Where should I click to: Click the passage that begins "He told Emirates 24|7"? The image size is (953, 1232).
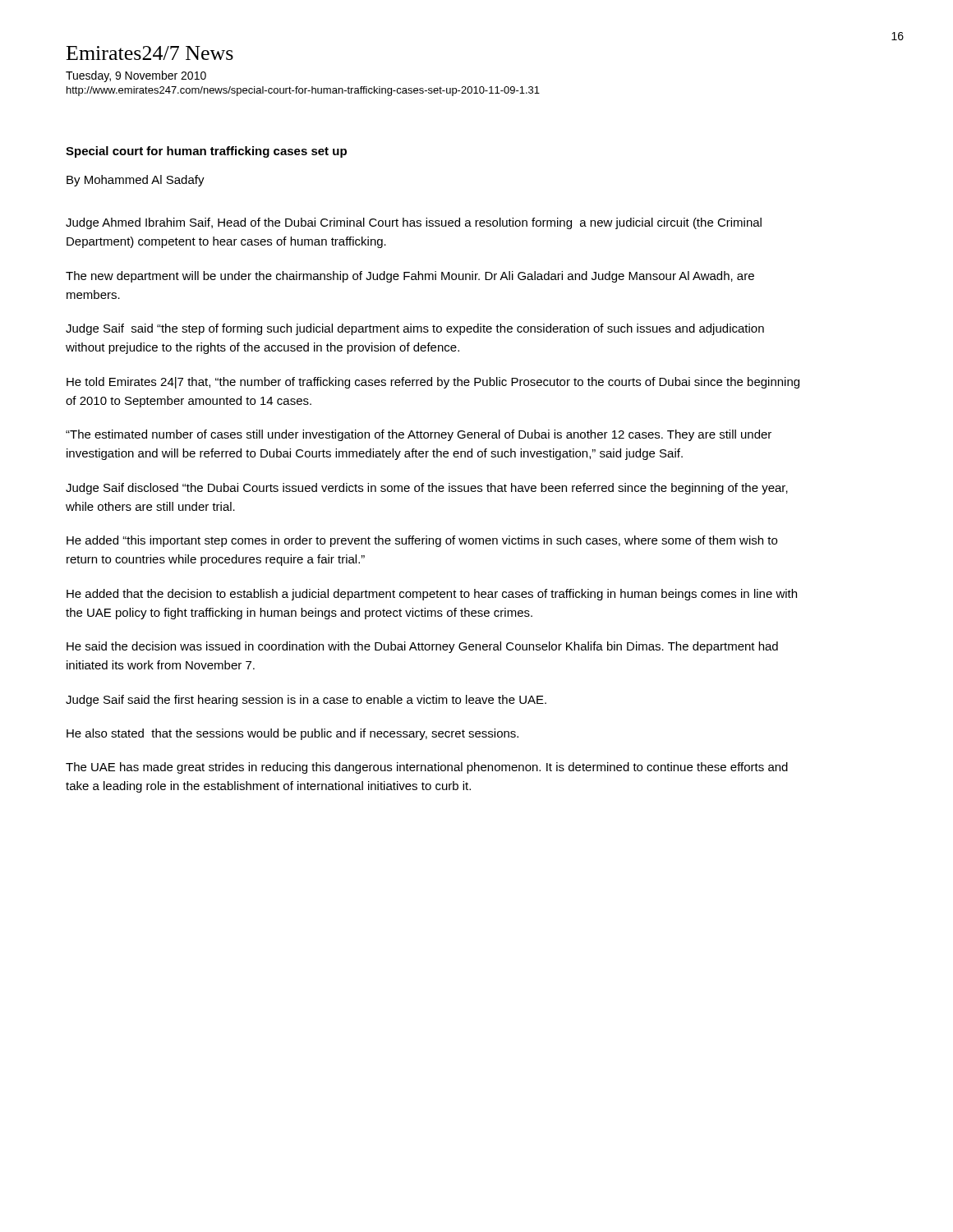[x=433, y=391]
